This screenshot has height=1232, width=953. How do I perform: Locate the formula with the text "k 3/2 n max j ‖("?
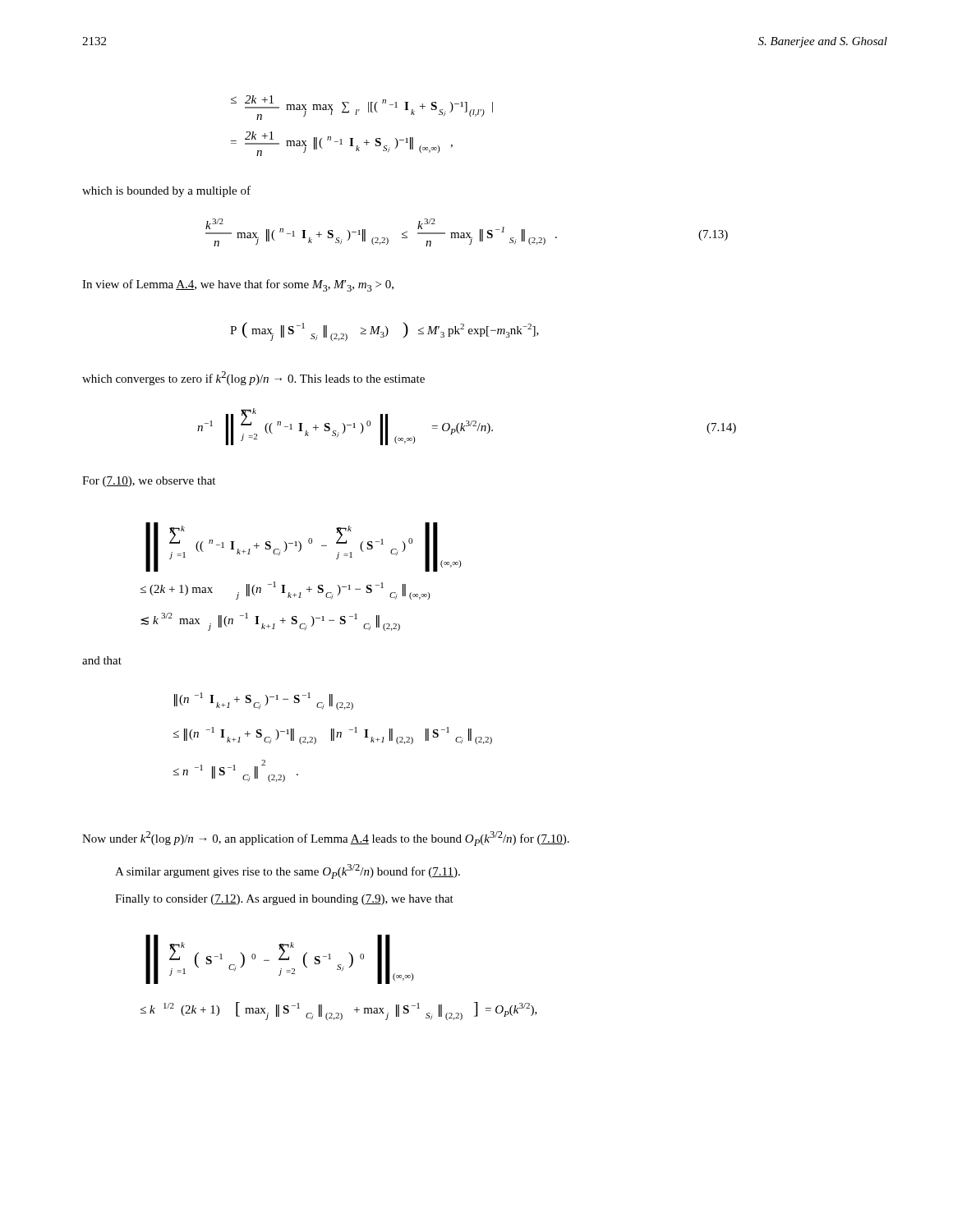pos(485,237)
